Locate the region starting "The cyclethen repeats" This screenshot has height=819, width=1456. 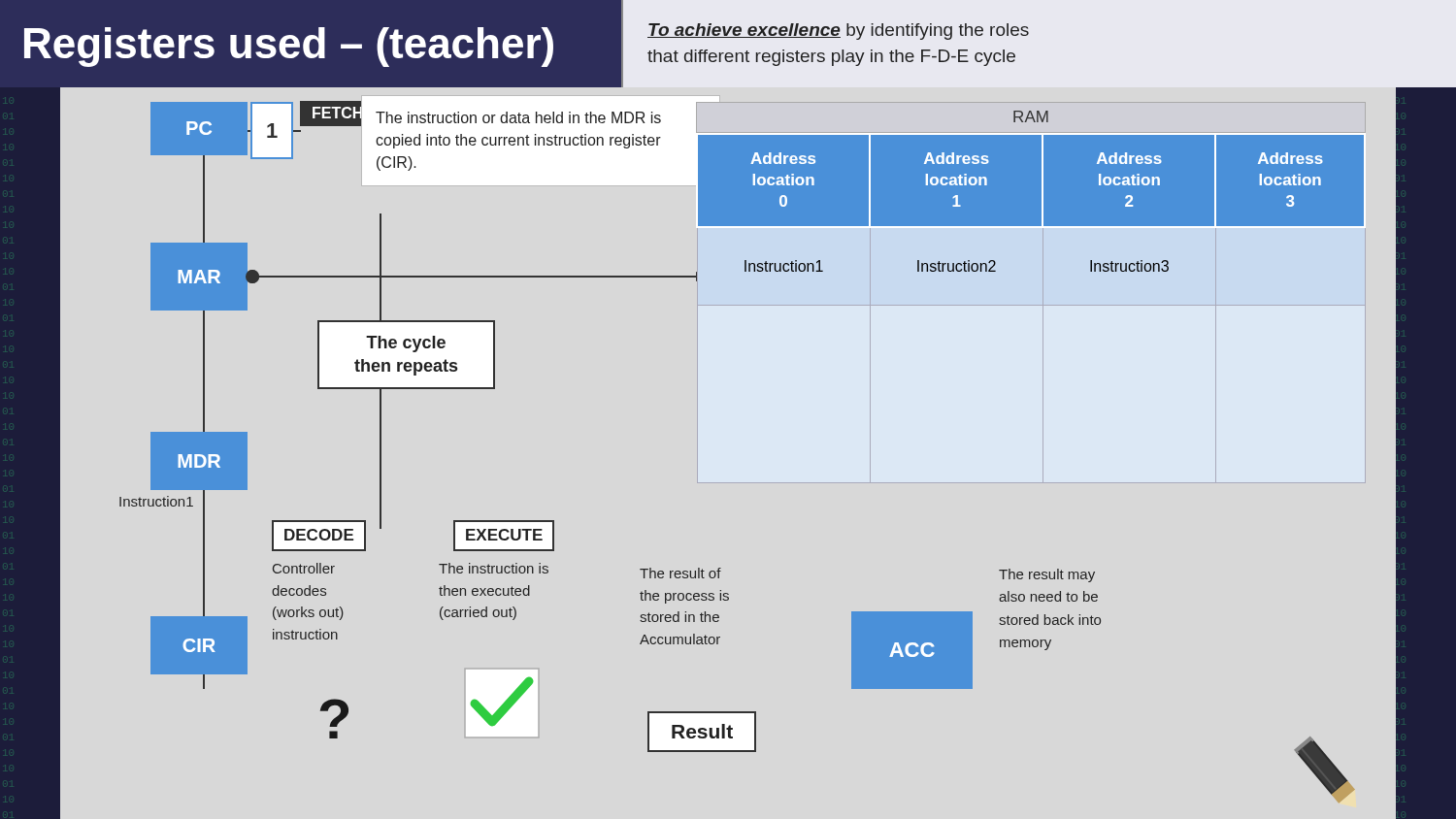pos(406,354)
